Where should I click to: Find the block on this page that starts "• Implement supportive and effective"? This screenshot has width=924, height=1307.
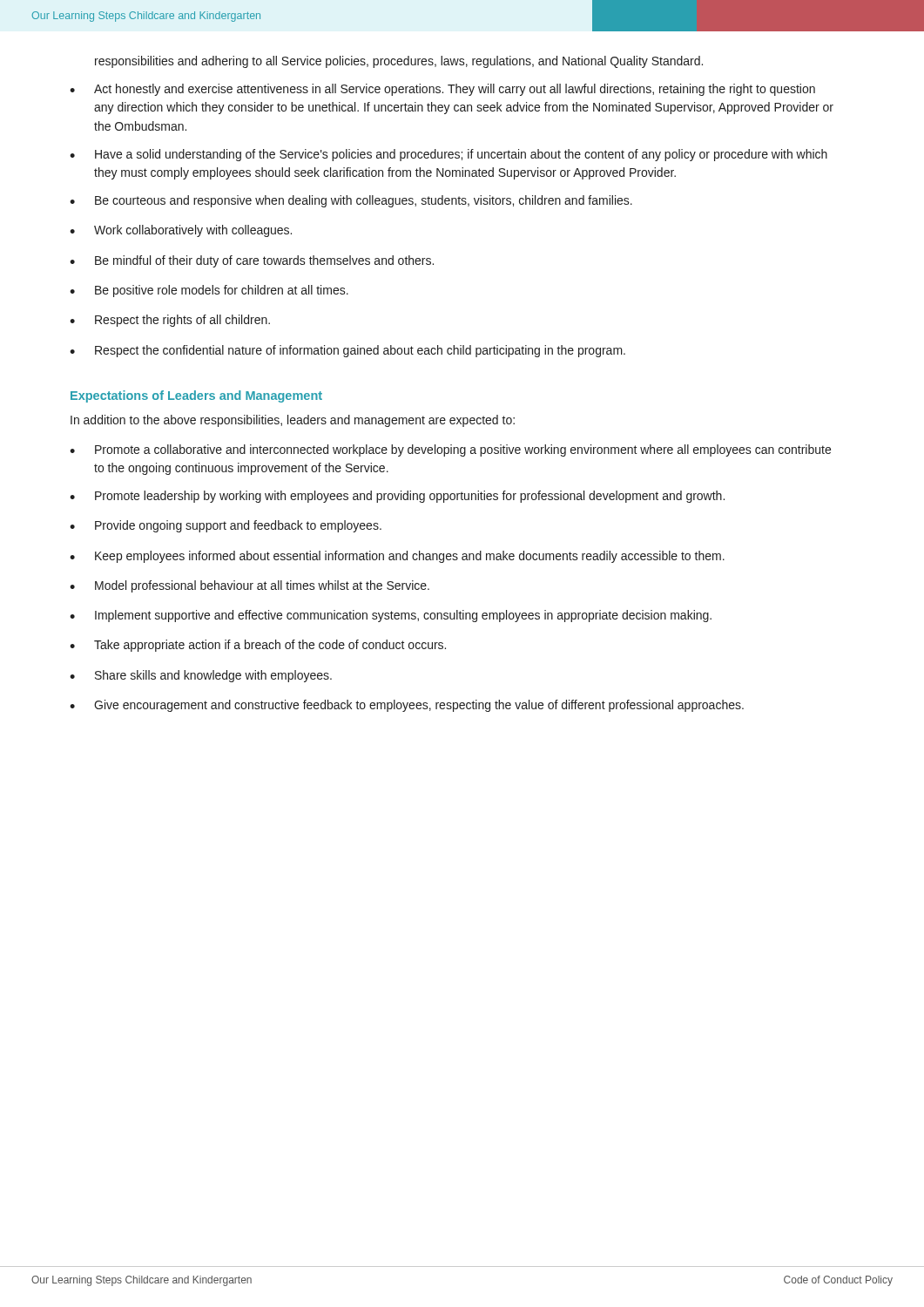(x=453, y=617)
